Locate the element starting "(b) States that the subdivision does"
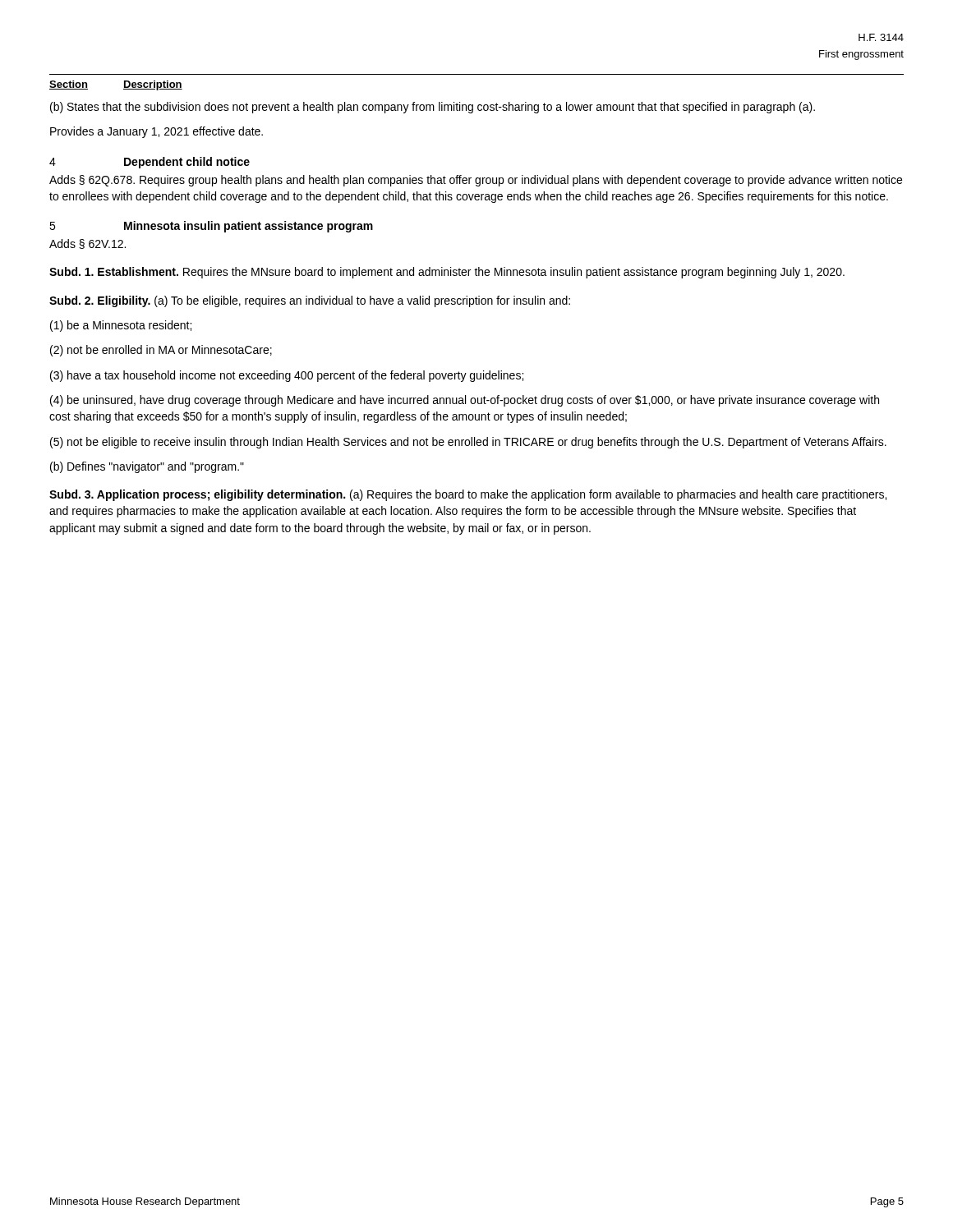 click(433, 107)
